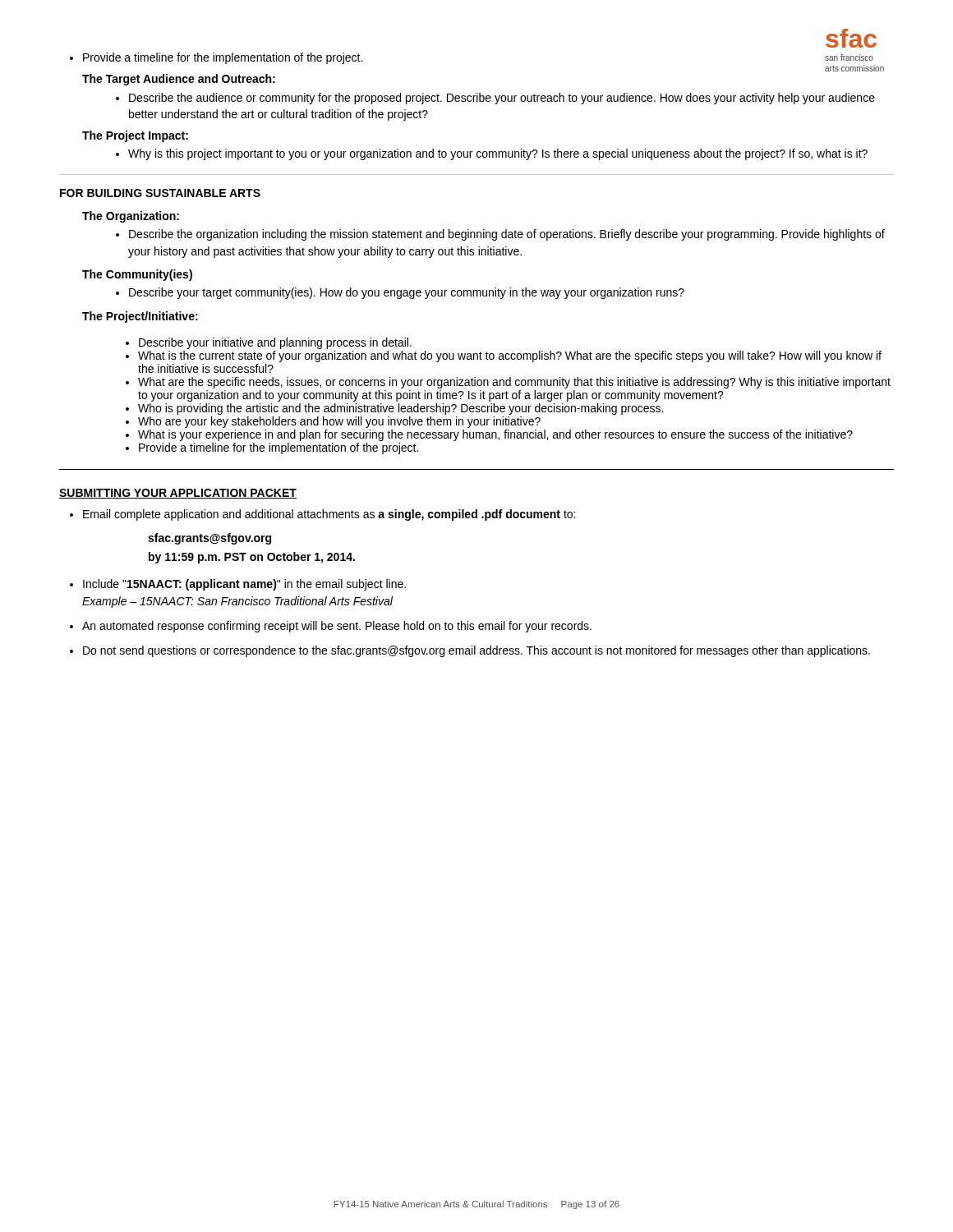Select the section header containing "The Organization:"
This screenshot has height=1232, width=953.
[131, 216]
